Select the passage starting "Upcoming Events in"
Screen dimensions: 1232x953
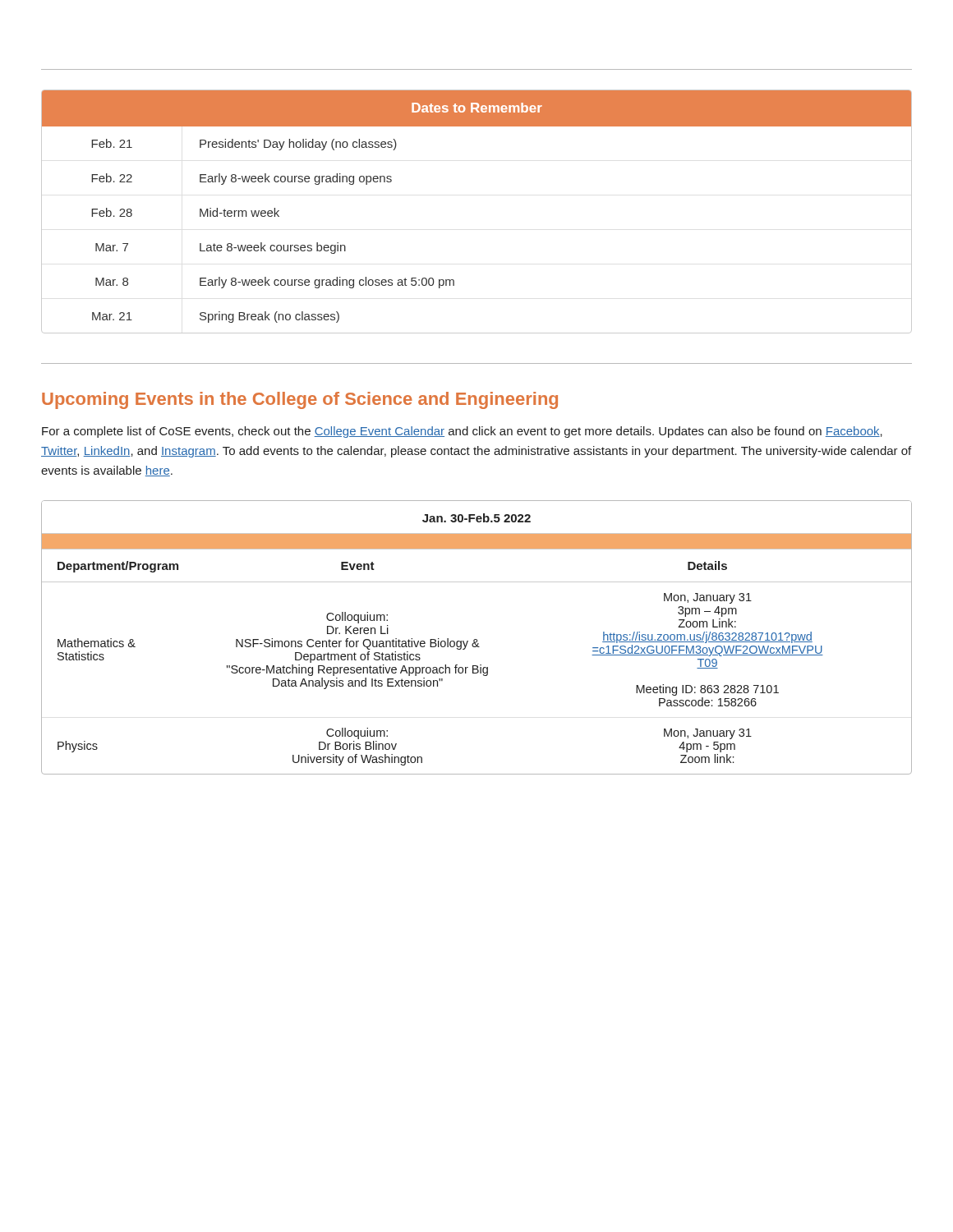coord(300,399)
